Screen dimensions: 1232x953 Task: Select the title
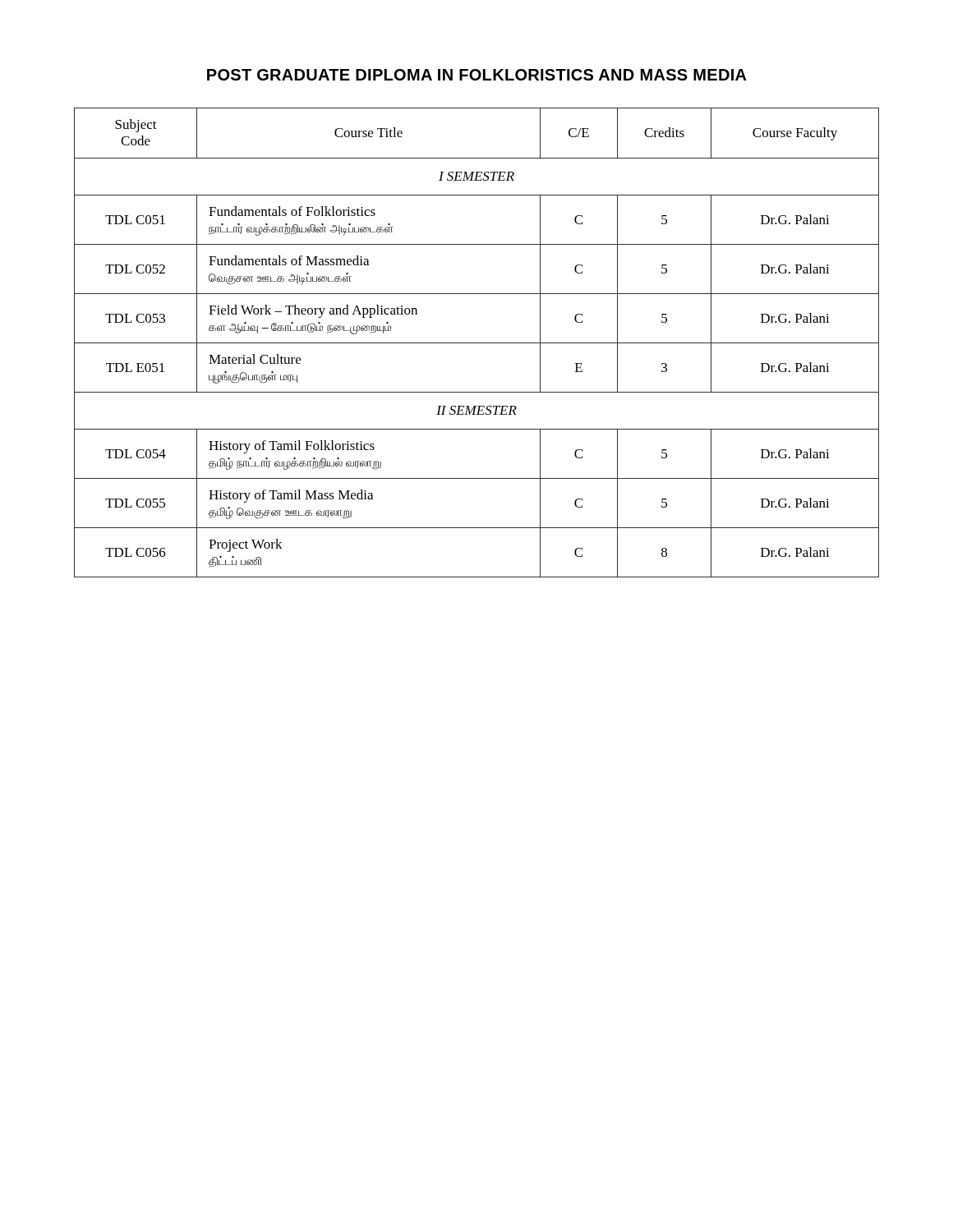[476, 75]
